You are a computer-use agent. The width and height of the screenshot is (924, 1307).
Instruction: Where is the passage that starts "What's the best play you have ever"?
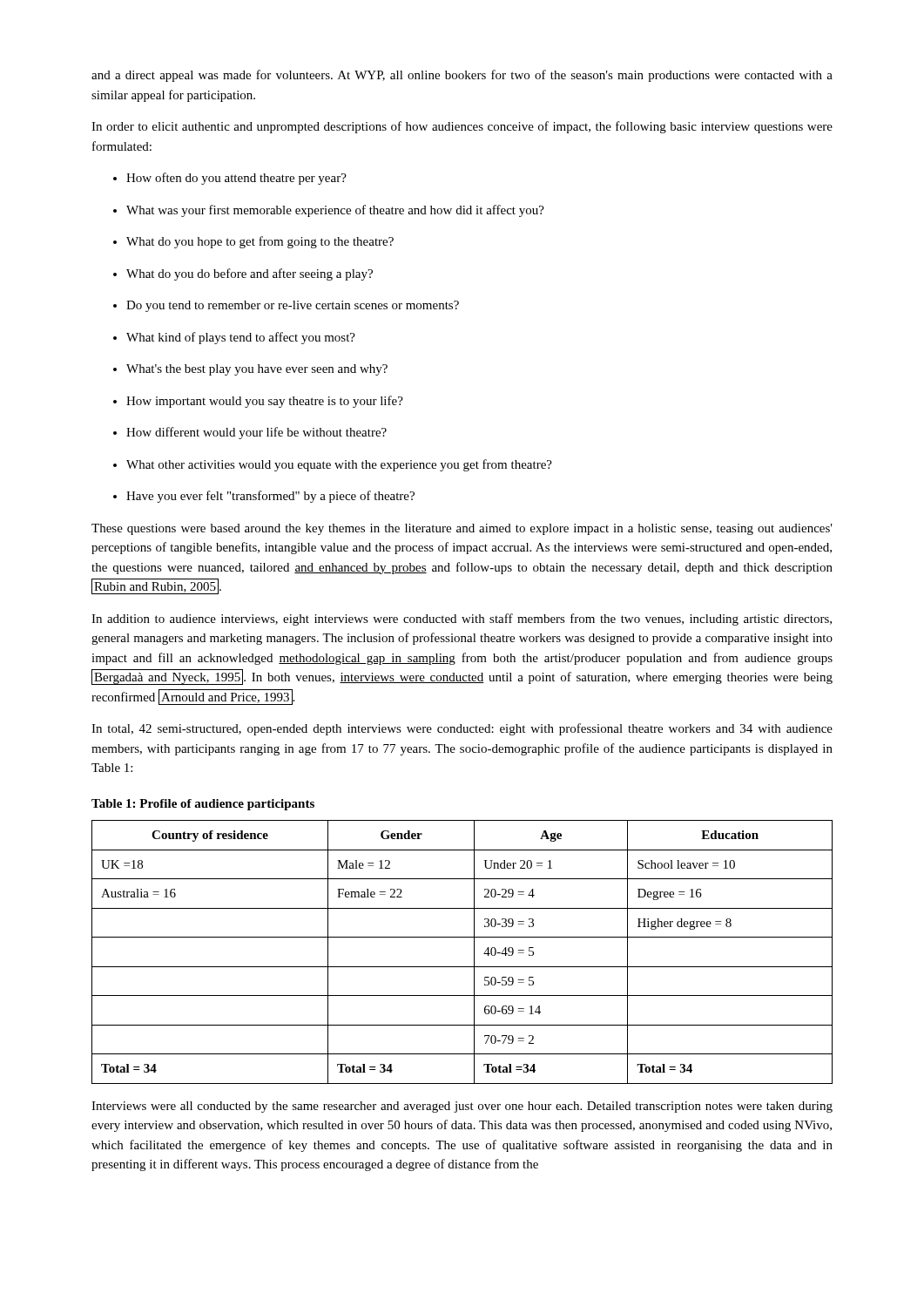click(x=250, y=370)
